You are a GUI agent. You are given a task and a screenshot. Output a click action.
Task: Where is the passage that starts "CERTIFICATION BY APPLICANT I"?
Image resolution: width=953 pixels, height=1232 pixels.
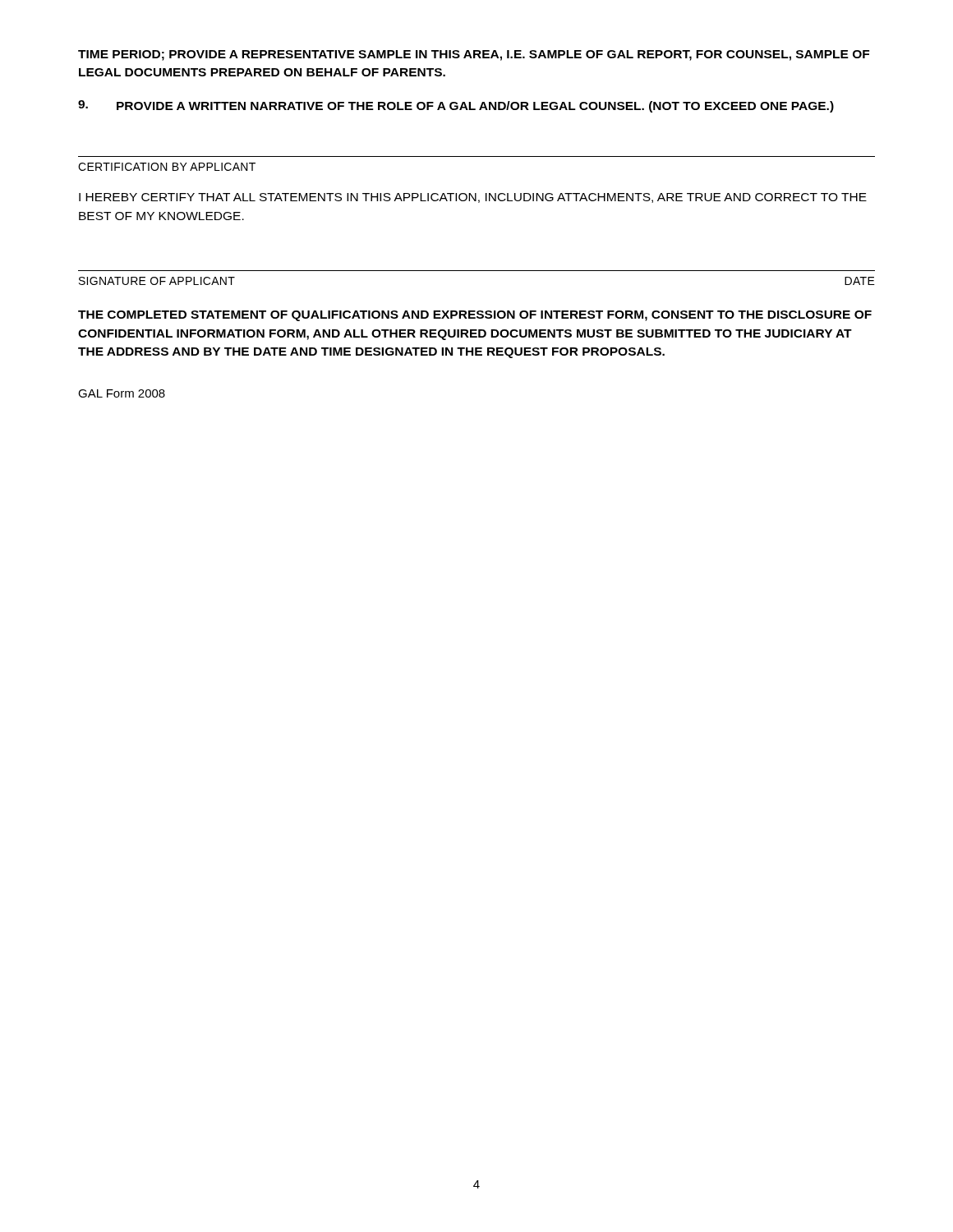pyautogui.click(x=476, y=278)
